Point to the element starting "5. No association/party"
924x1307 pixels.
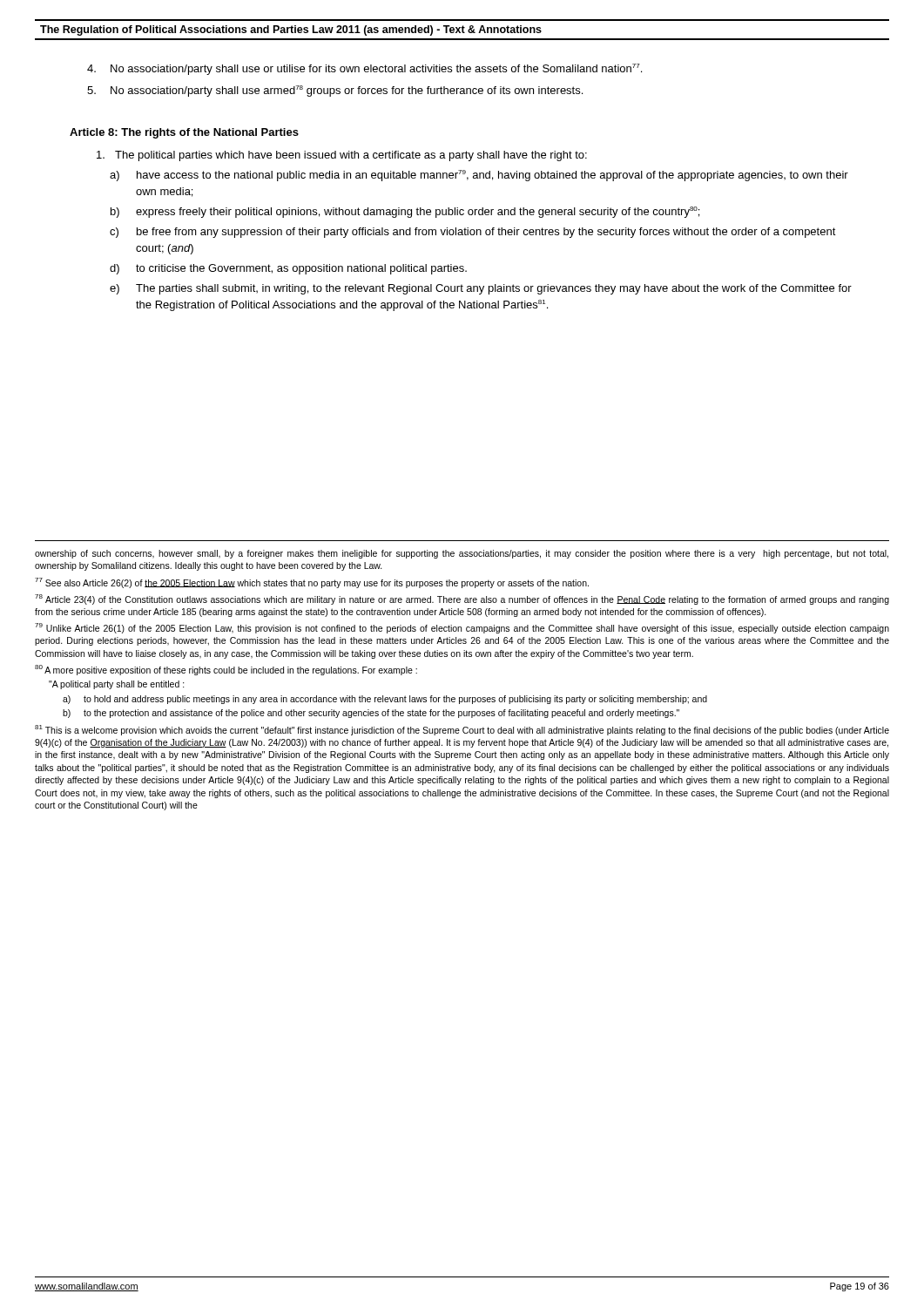click(x=335, y=91)
